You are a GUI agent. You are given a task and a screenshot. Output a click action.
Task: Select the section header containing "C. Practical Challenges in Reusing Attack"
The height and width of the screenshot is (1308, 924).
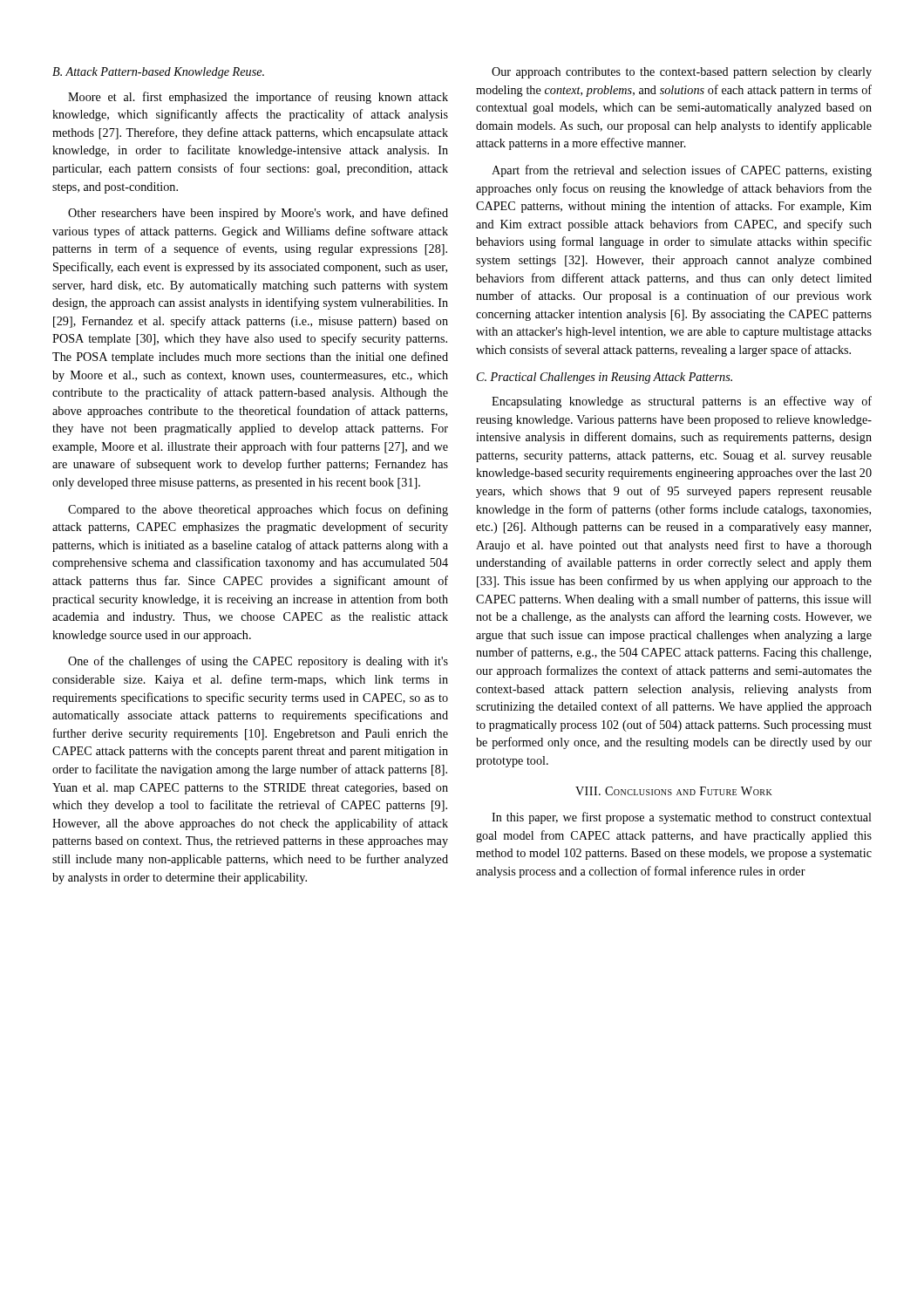[605, 376]
